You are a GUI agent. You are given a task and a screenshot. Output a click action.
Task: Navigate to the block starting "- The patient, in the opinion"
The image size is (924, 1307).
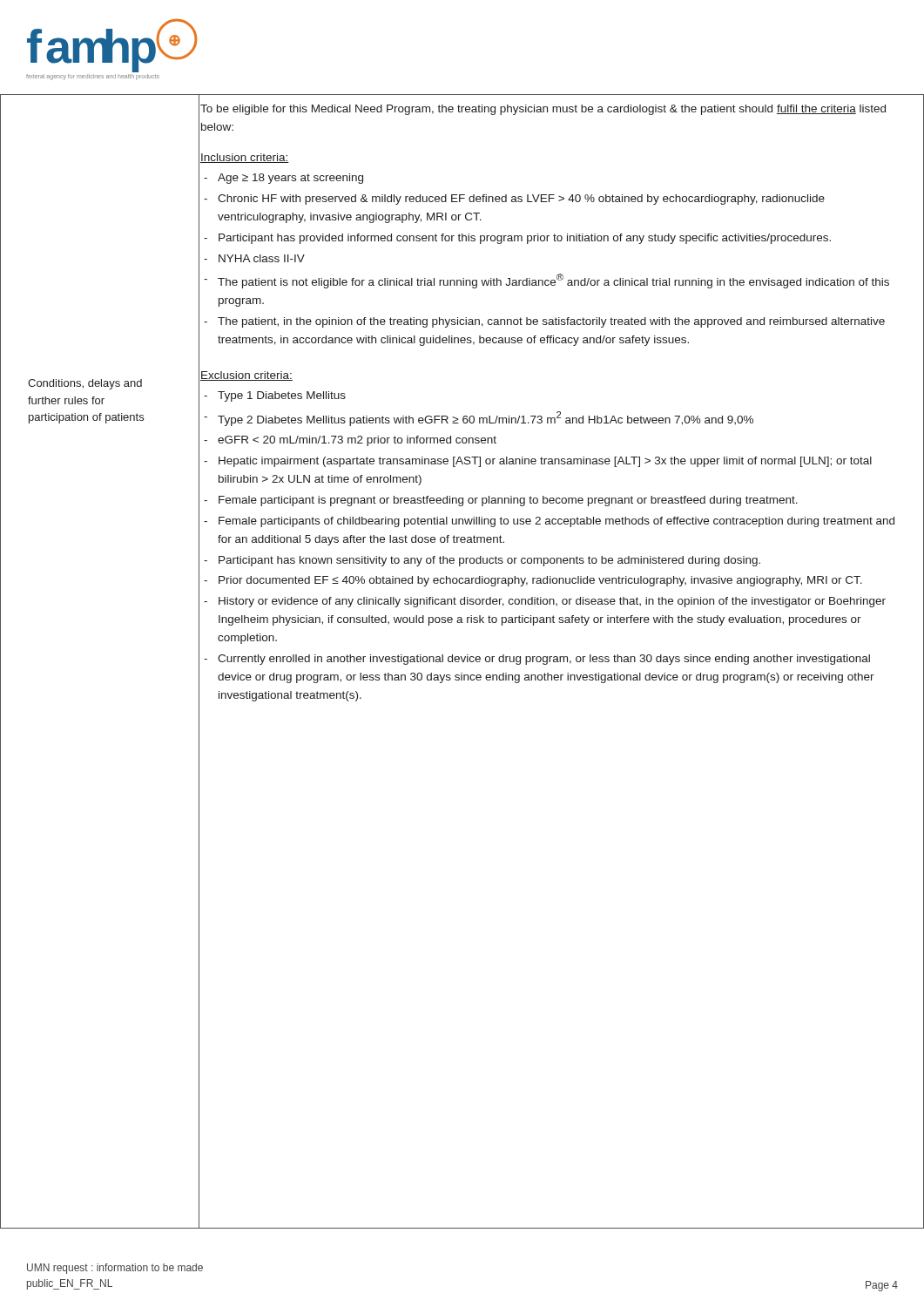pos(544,329)
